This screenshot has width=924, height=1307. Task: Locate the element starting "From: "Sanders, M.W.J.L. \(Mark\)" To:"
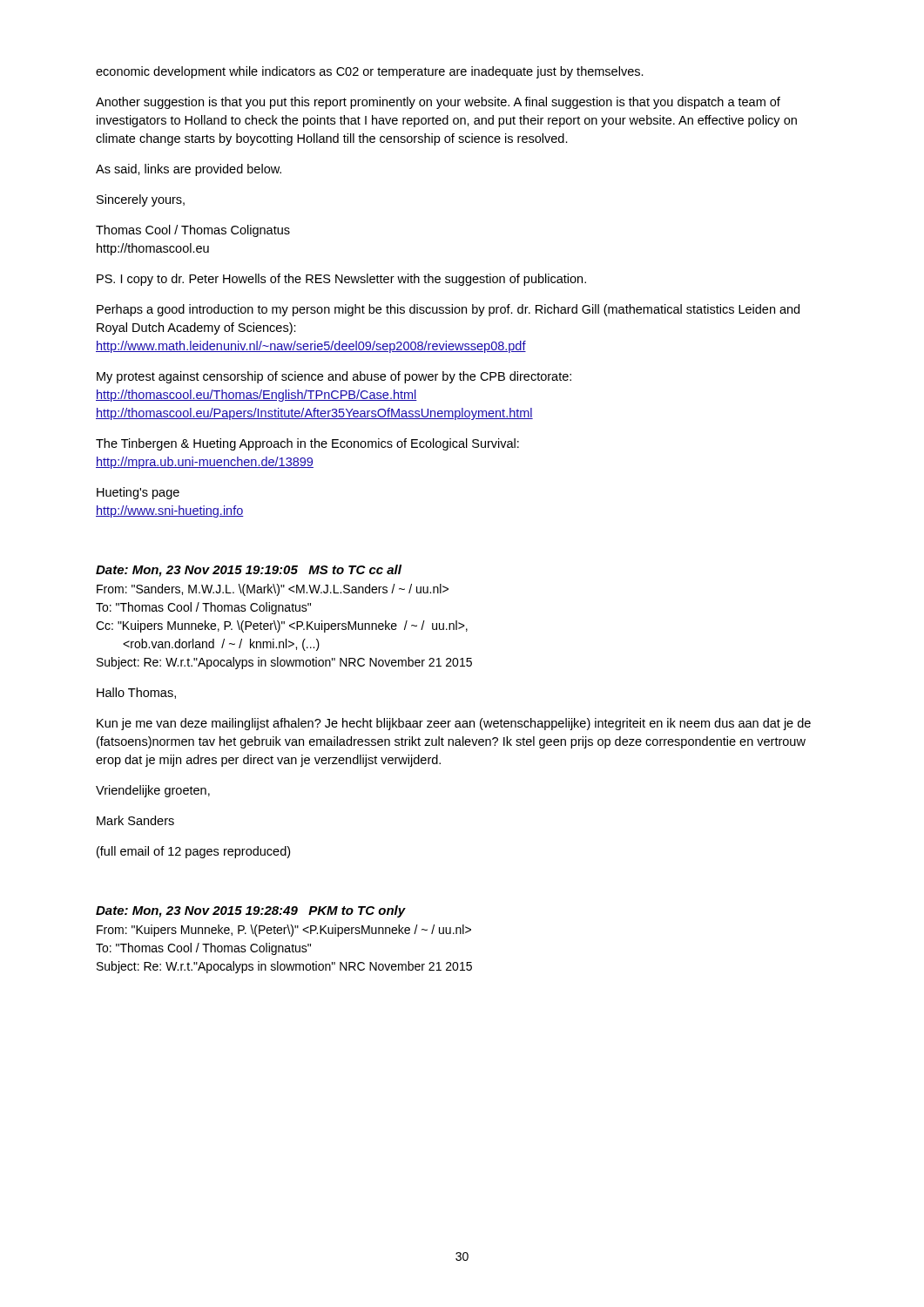[284, 626]
